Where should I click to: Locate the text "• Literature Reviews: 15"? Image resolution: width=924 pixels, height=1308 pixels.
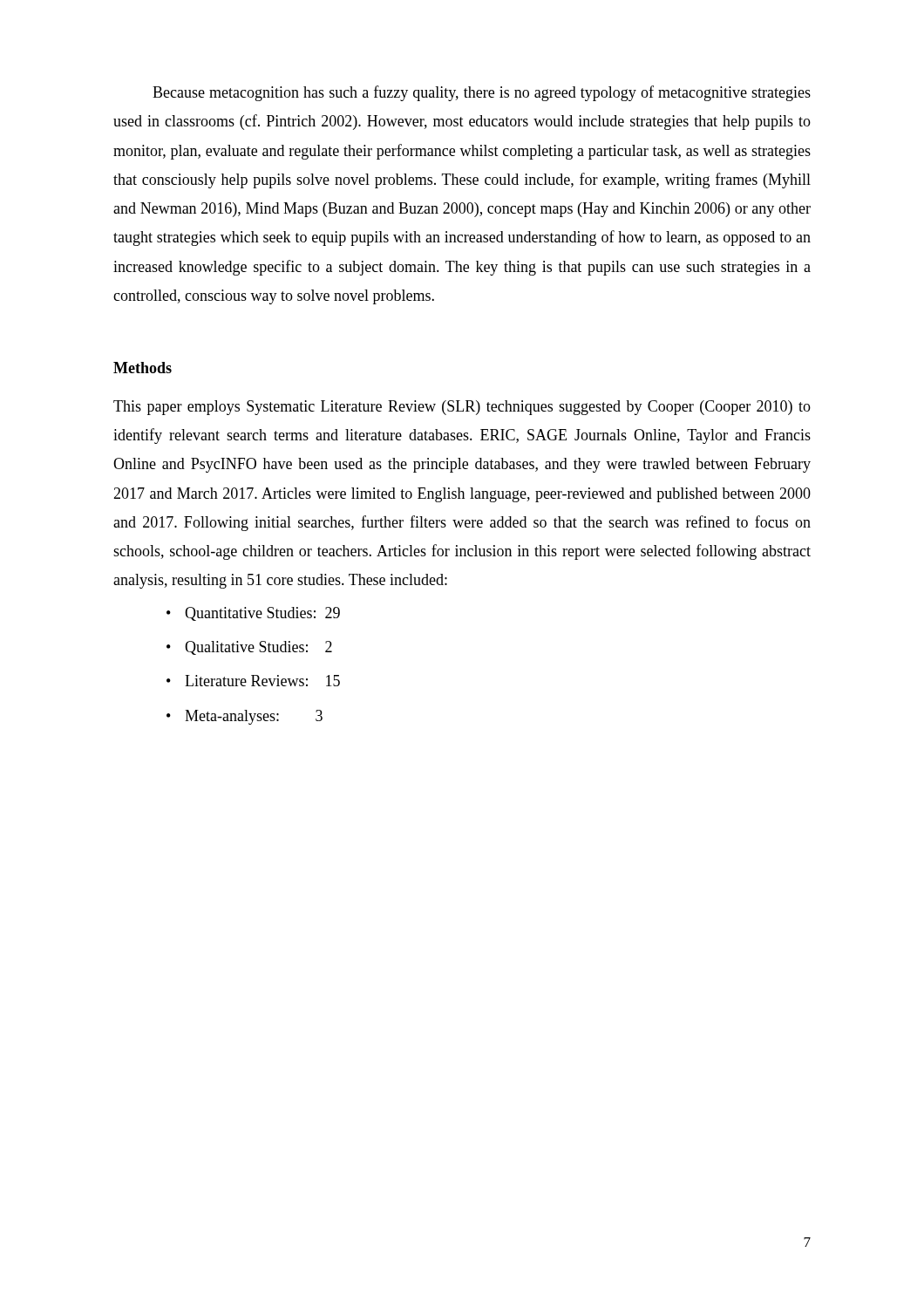(253, 682)
